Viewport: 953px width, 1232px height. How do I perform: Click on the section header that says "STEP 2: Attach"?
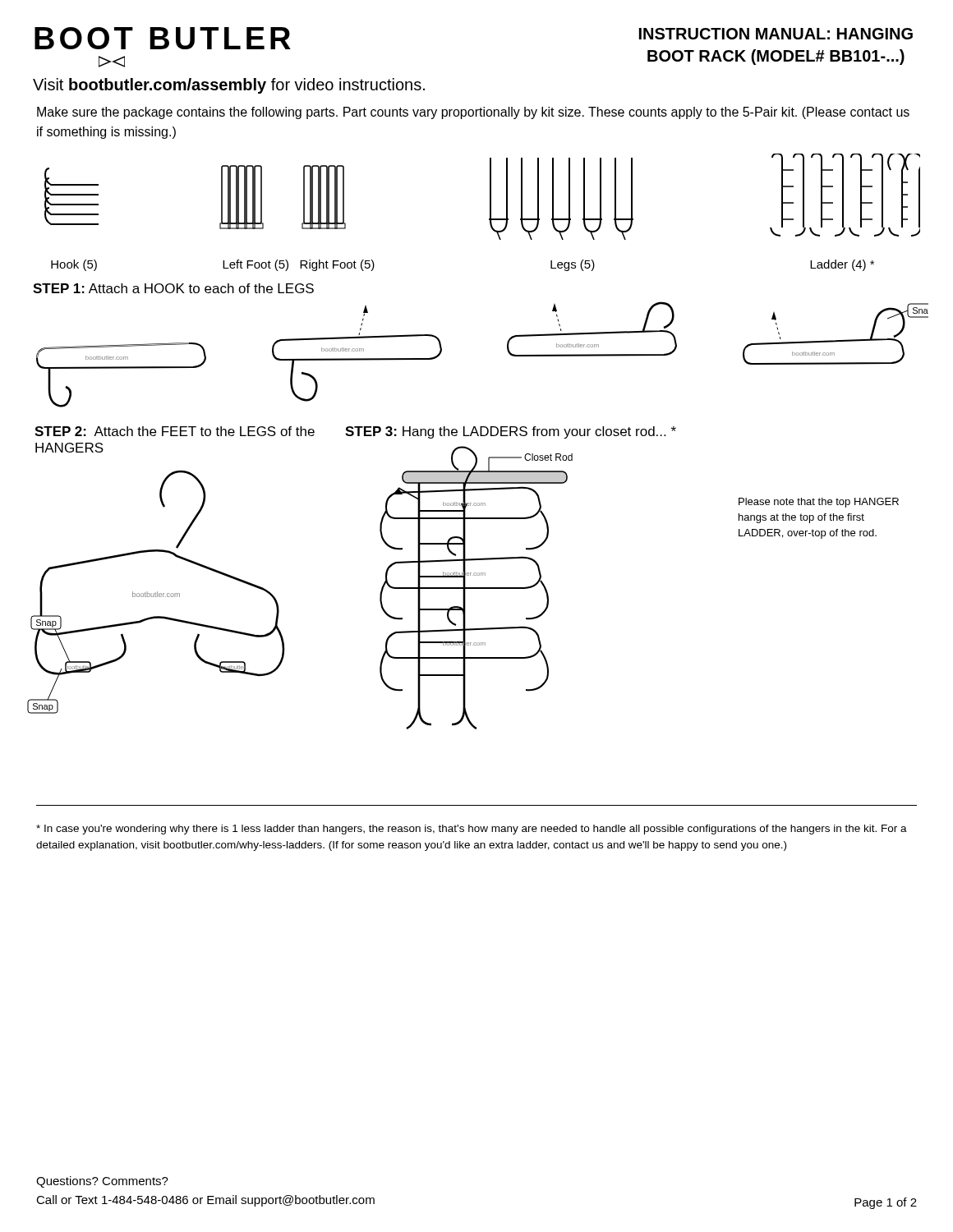(175, 440)
